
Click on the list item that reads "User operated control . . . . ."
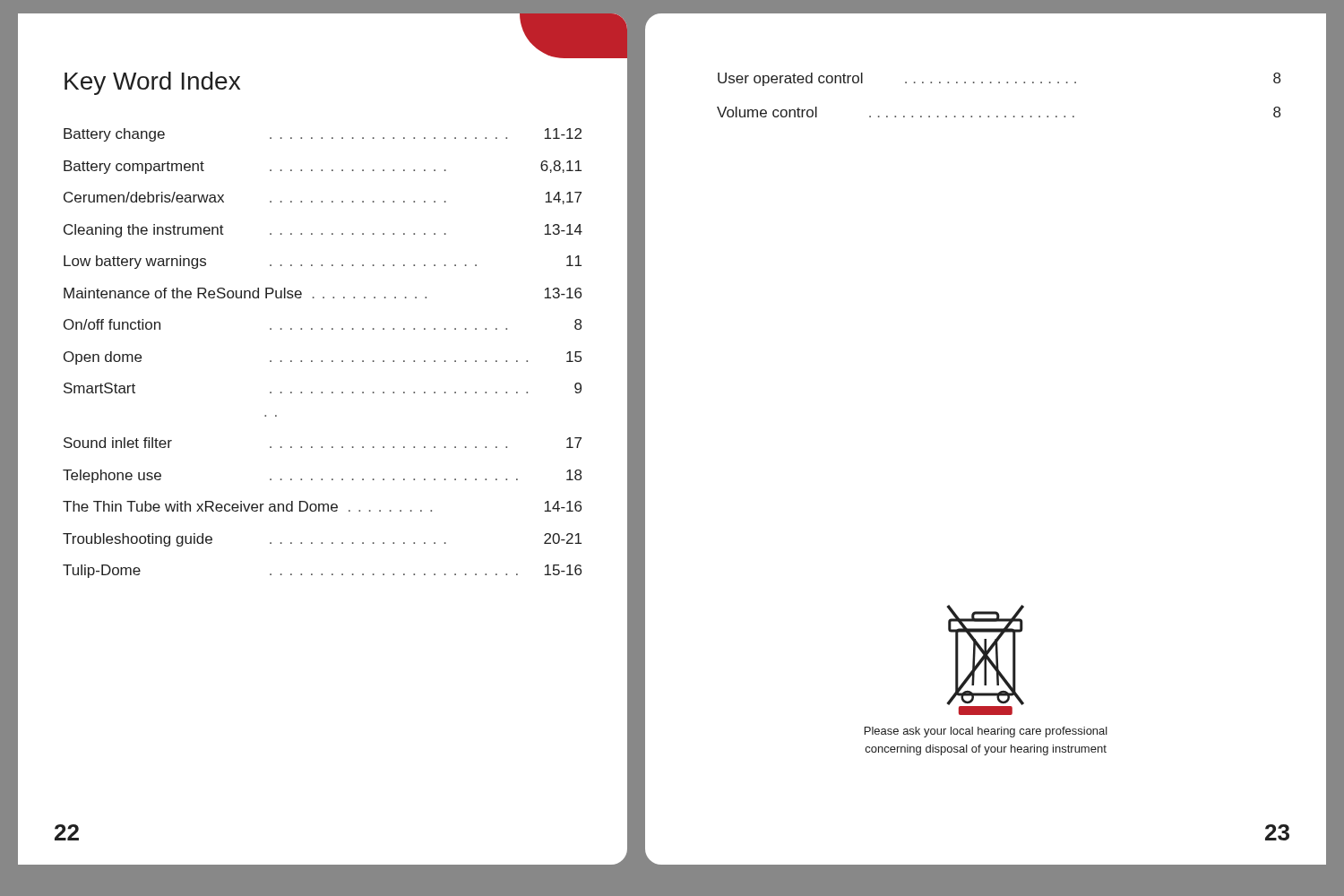pyautogui.click(x=999, y=79)
